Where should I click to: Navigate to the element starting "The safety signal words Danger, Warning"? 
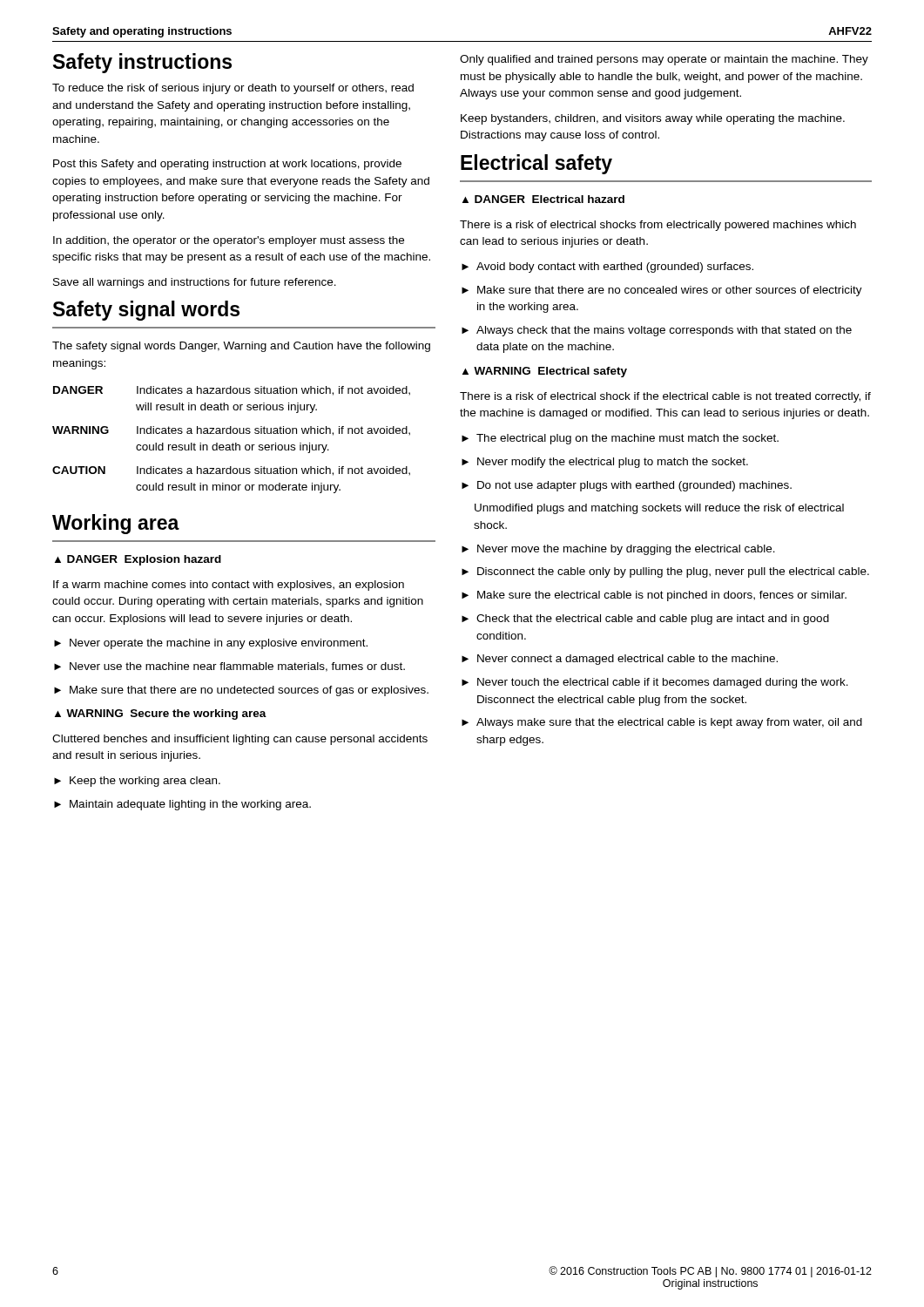244,354
